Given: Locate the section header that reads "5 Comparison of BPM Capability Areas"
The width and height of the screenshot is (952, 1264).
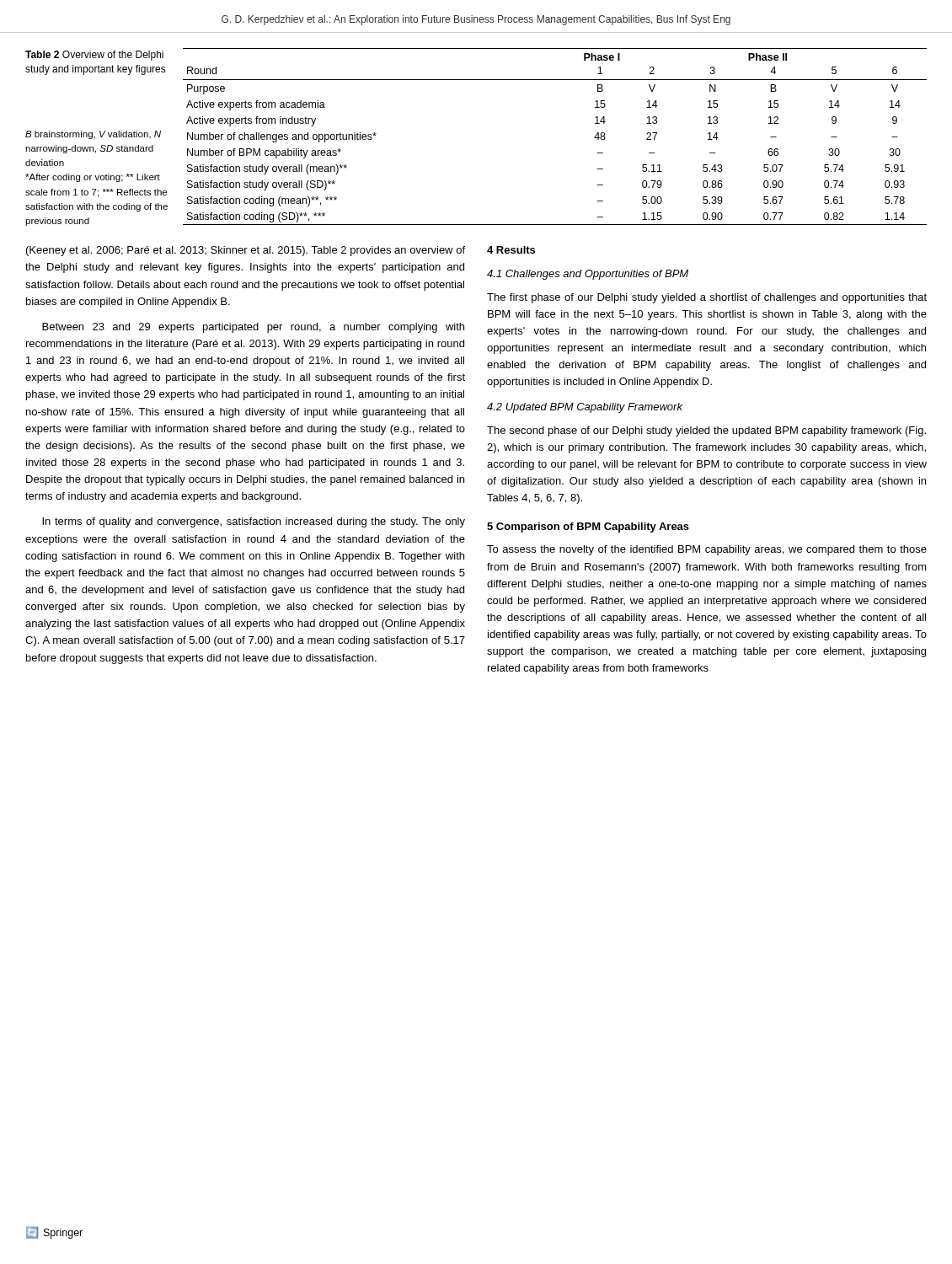Looking at the screenshot, I should 588,526.
